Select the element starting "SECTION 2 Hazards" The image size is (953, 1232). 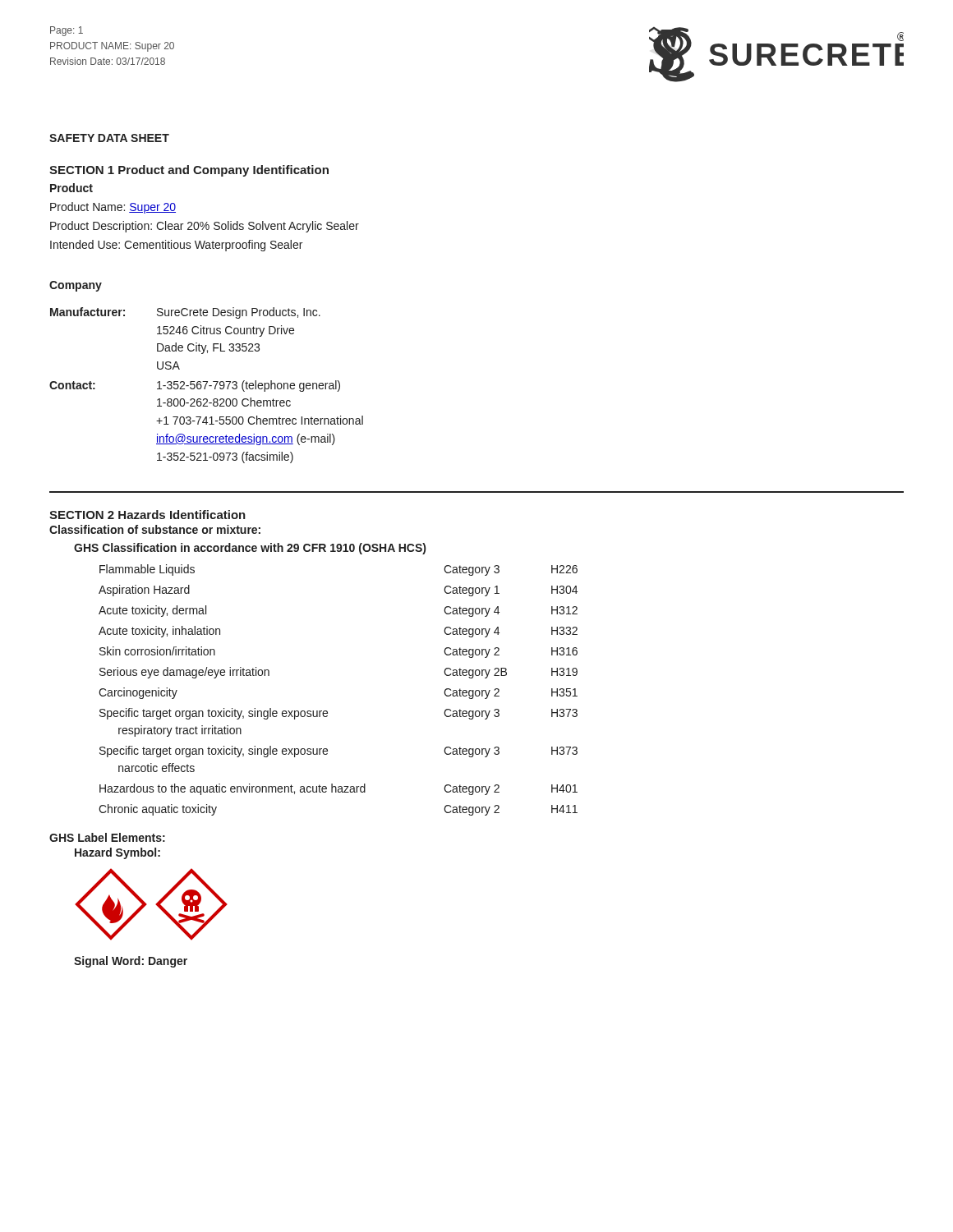(x=148, y=515)
